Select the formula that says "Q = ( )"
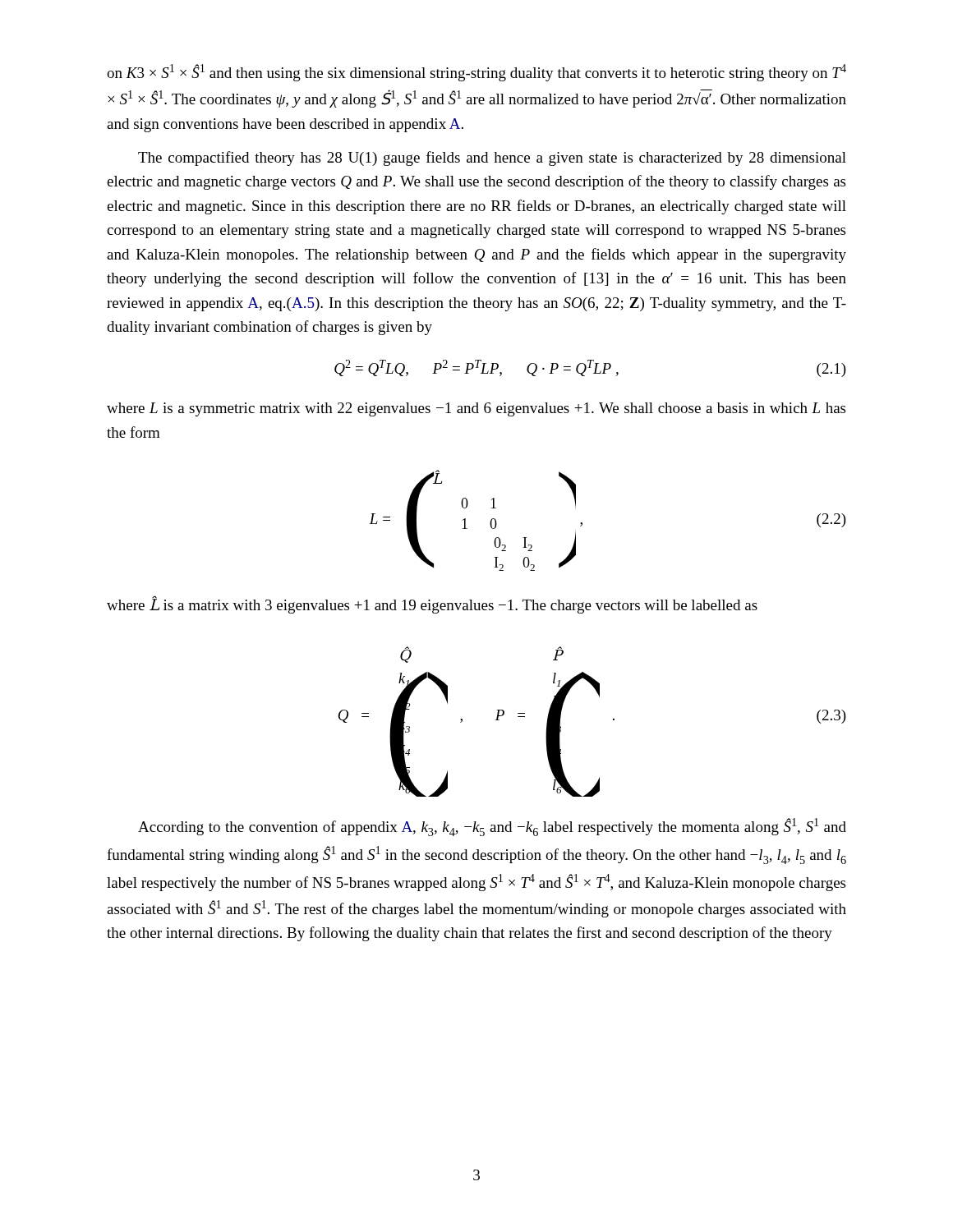 (592, 715)
